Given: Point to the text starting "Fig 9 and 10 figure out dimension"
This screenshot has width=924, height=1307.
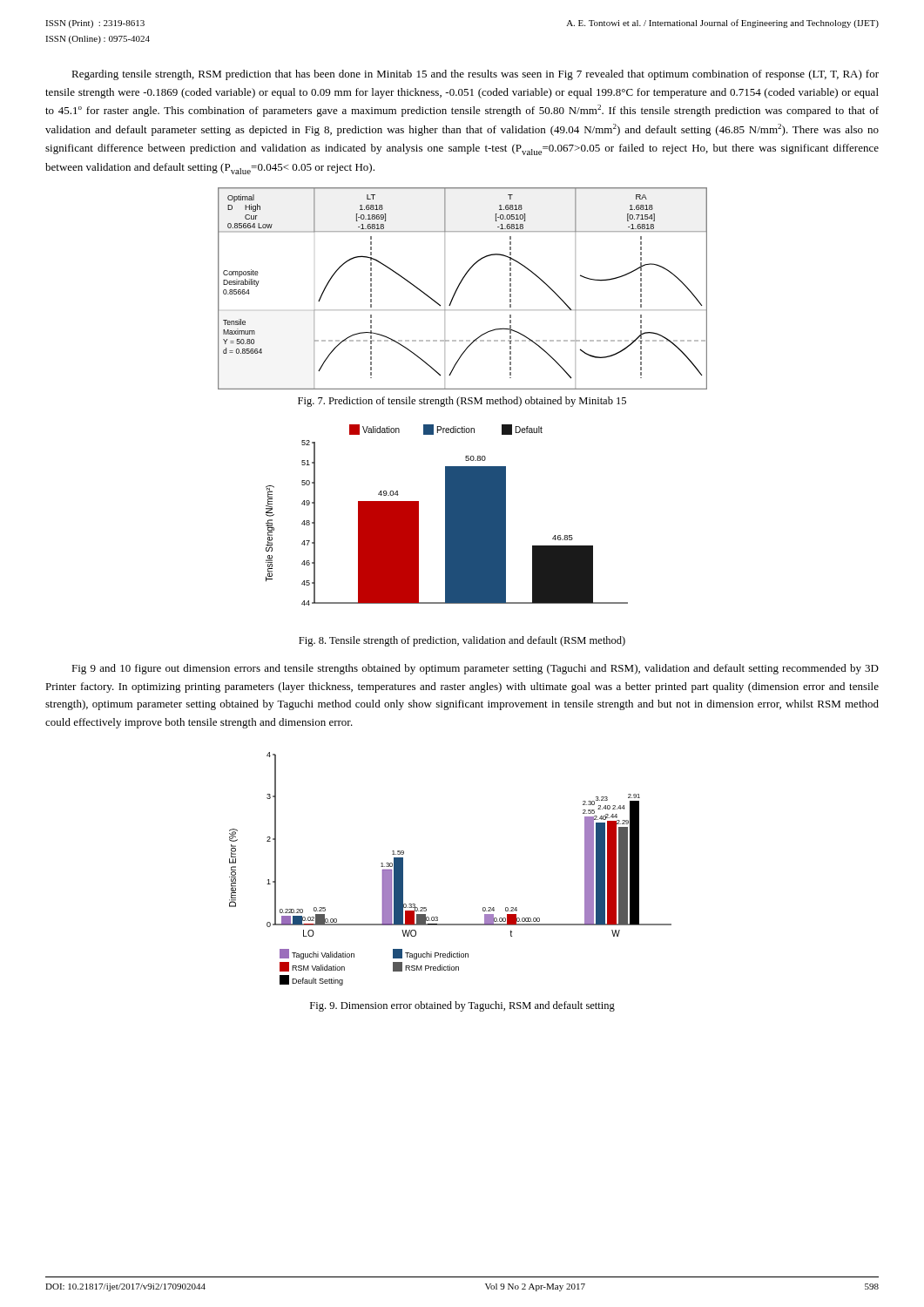Looking at the screenshot, I should [462, 695].
